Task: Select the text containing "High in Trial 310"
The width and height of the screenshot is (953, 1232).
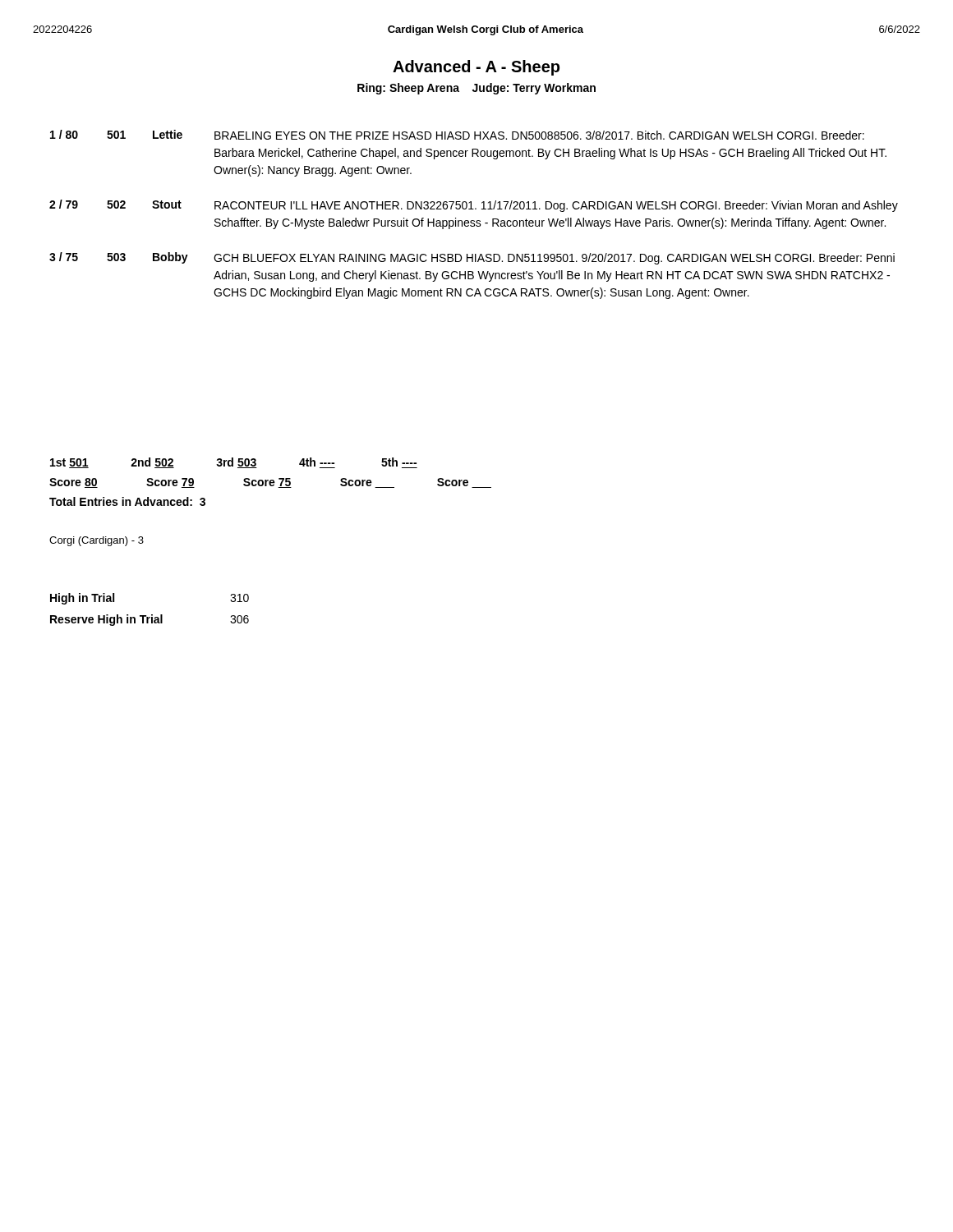Action: pos(79,598)
